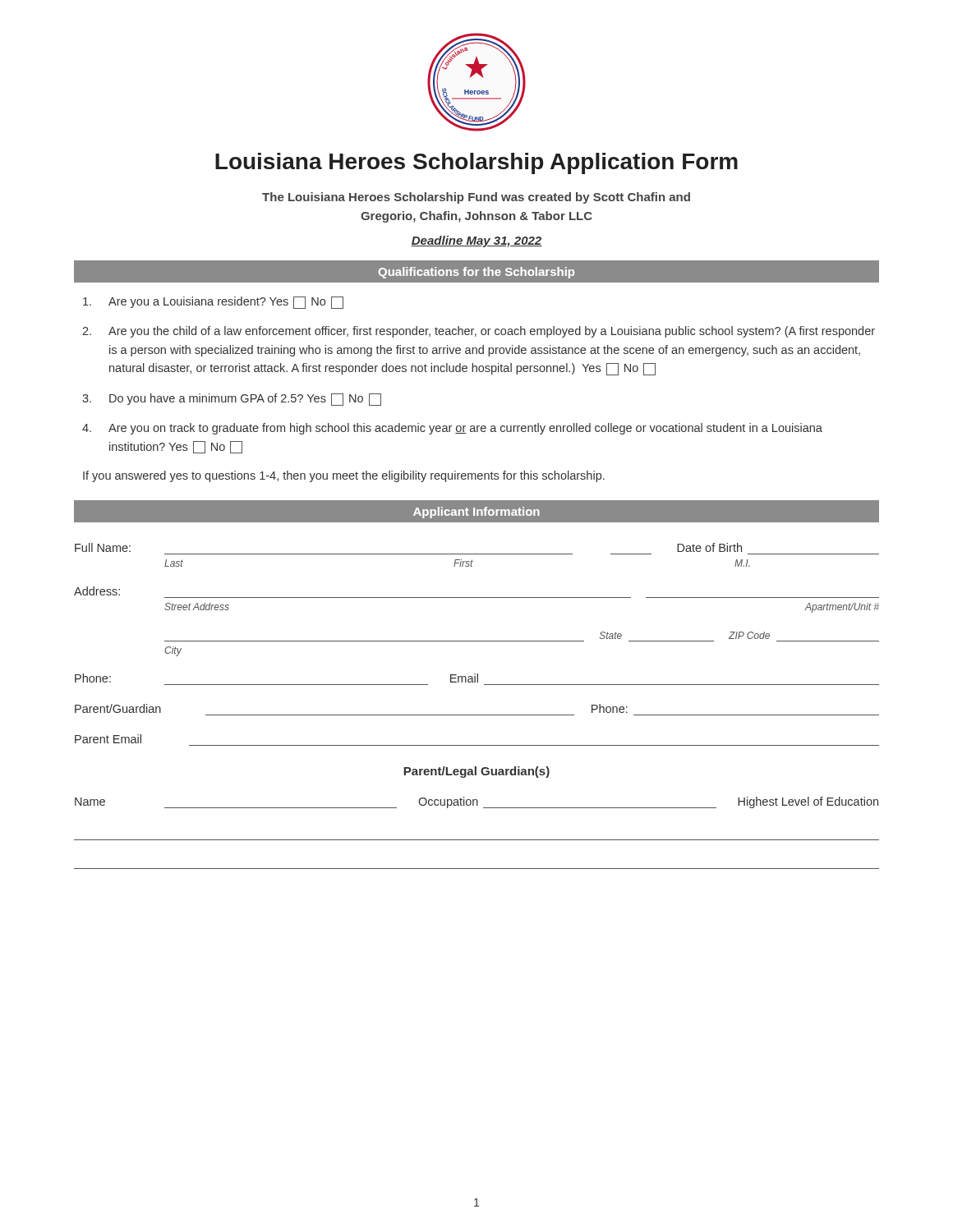The width and height of the screenshot is (953, 1232).
Task: Find the table that mentions "Name Occupation Highest Level of"
Action: point(476,830)
